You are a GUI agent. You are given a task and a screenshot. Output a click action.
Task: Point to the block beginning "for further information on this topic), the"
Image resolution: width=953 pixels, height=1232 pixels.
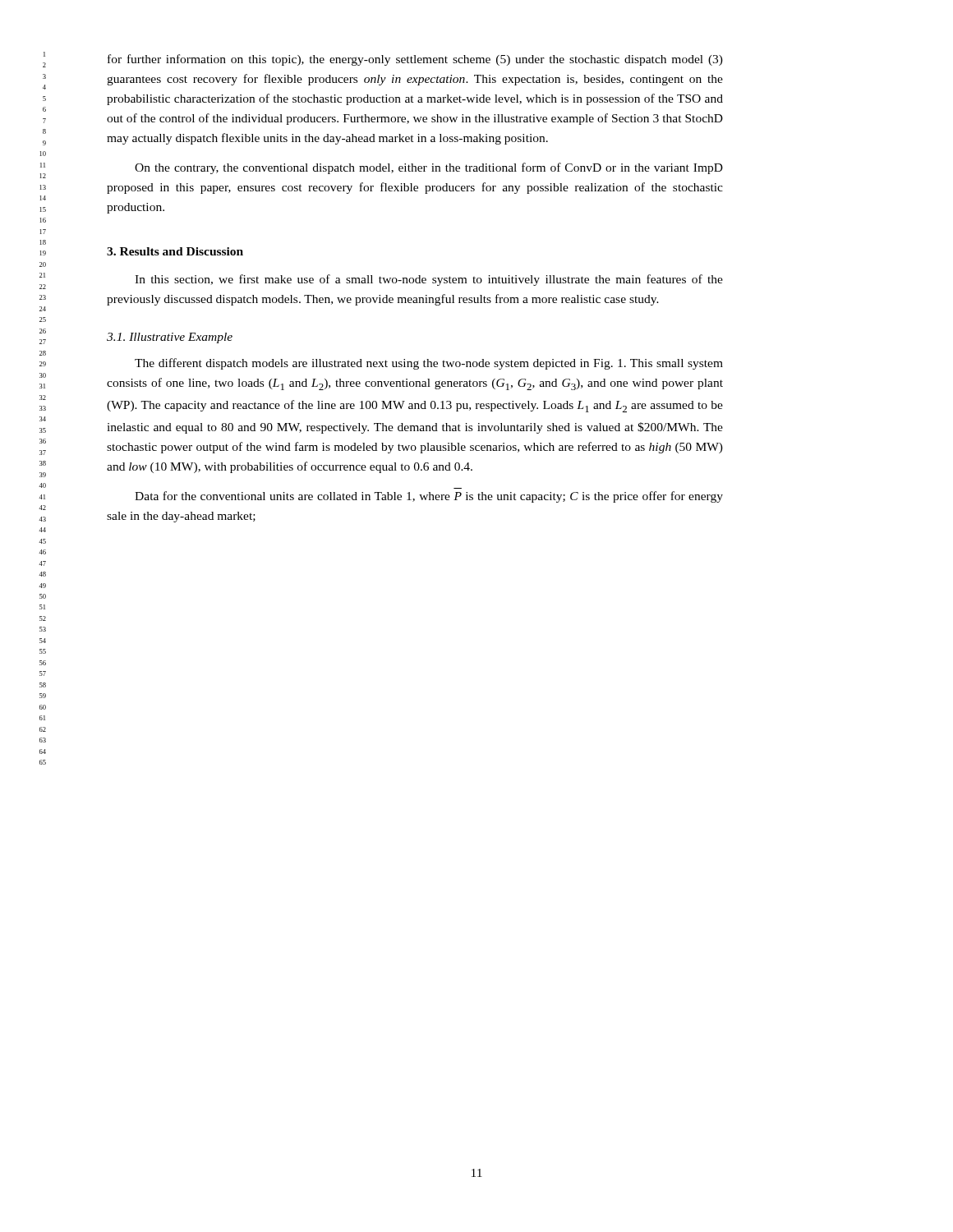click(x=415, y=98)
